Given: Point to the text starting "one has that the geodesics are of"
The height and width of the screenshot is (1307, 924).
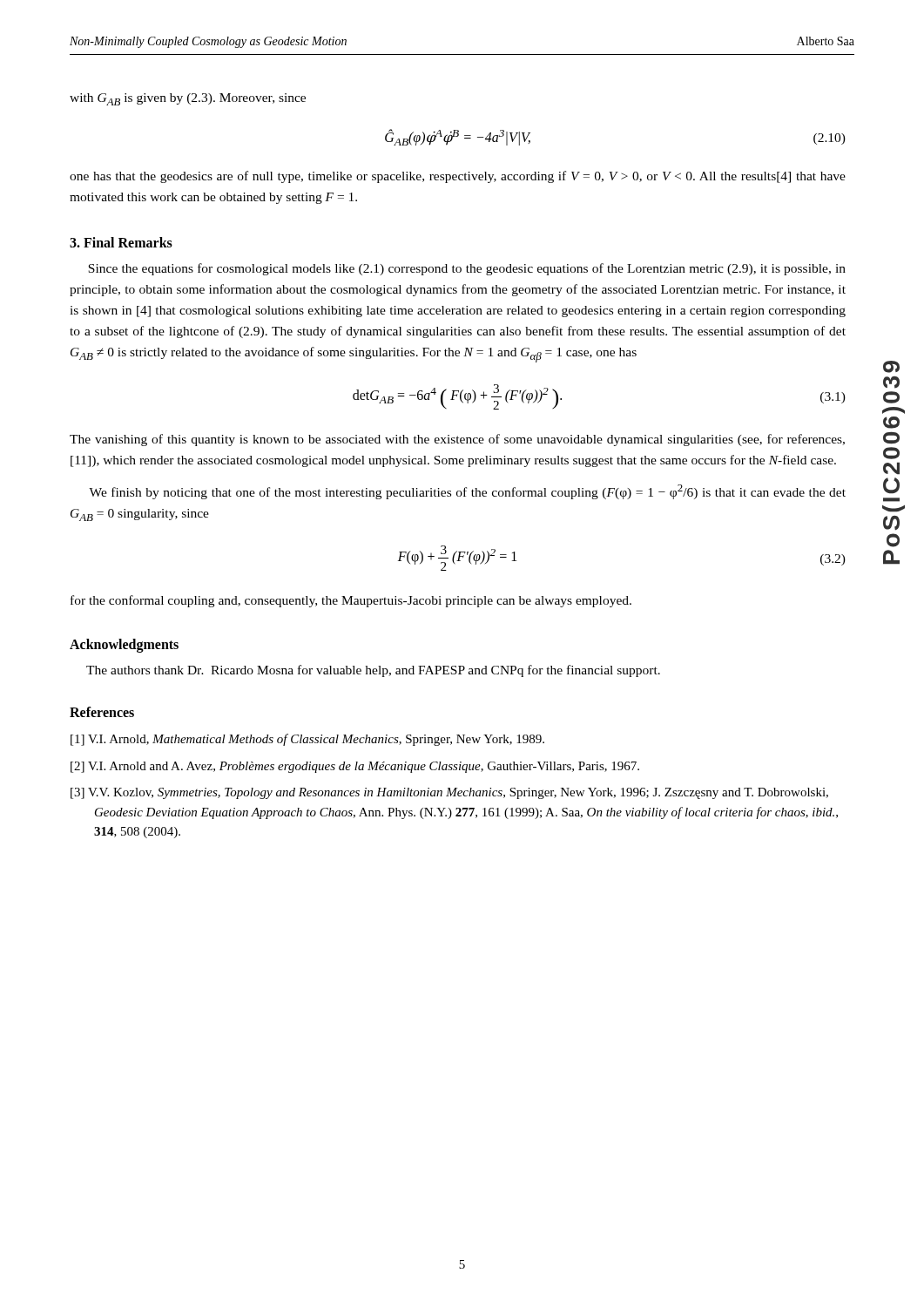Looking at the screenshot, I should [x=458, y=186].
